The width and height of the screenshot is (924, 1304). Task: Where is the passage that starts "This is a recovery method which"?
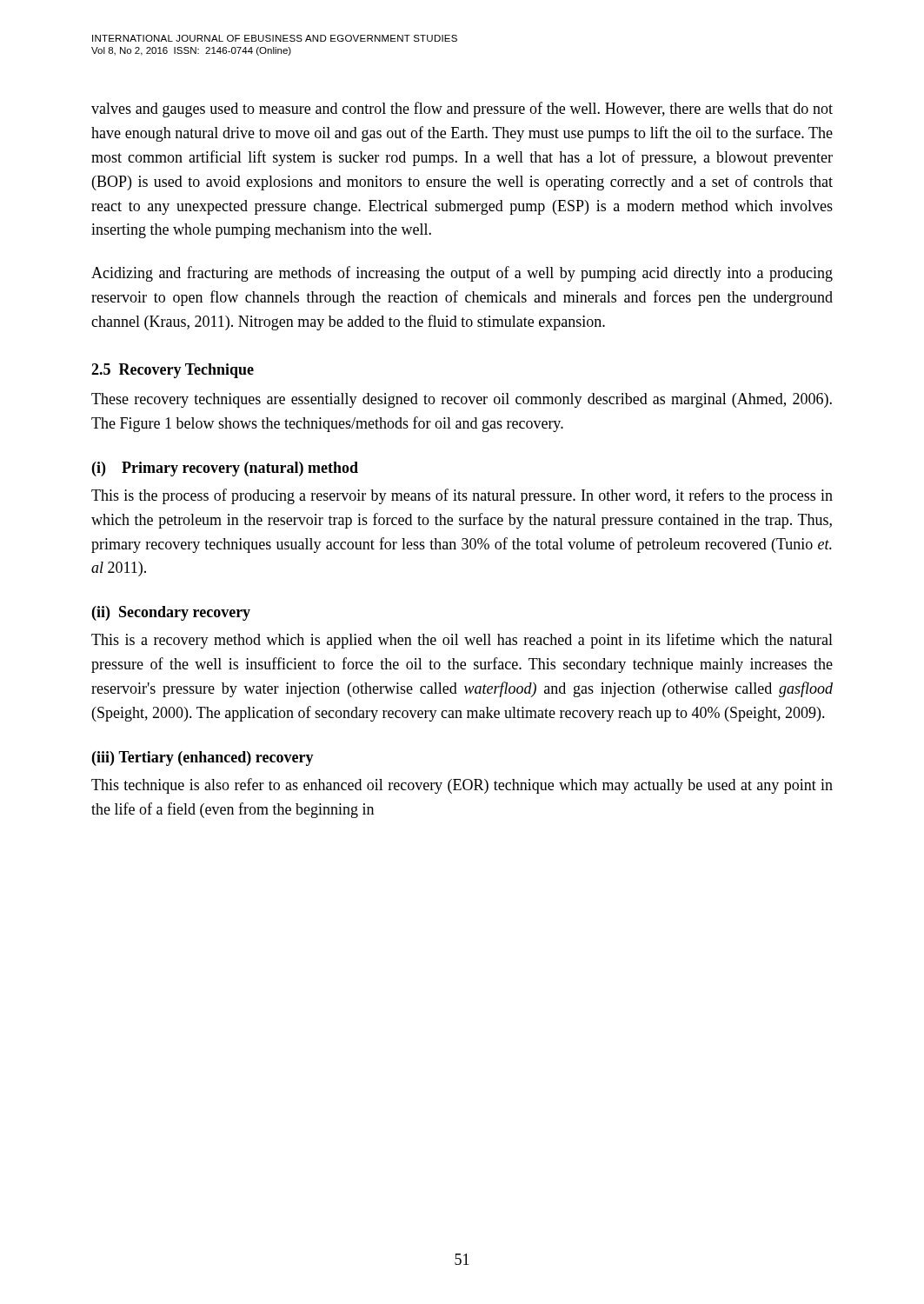tap(462, 677)
